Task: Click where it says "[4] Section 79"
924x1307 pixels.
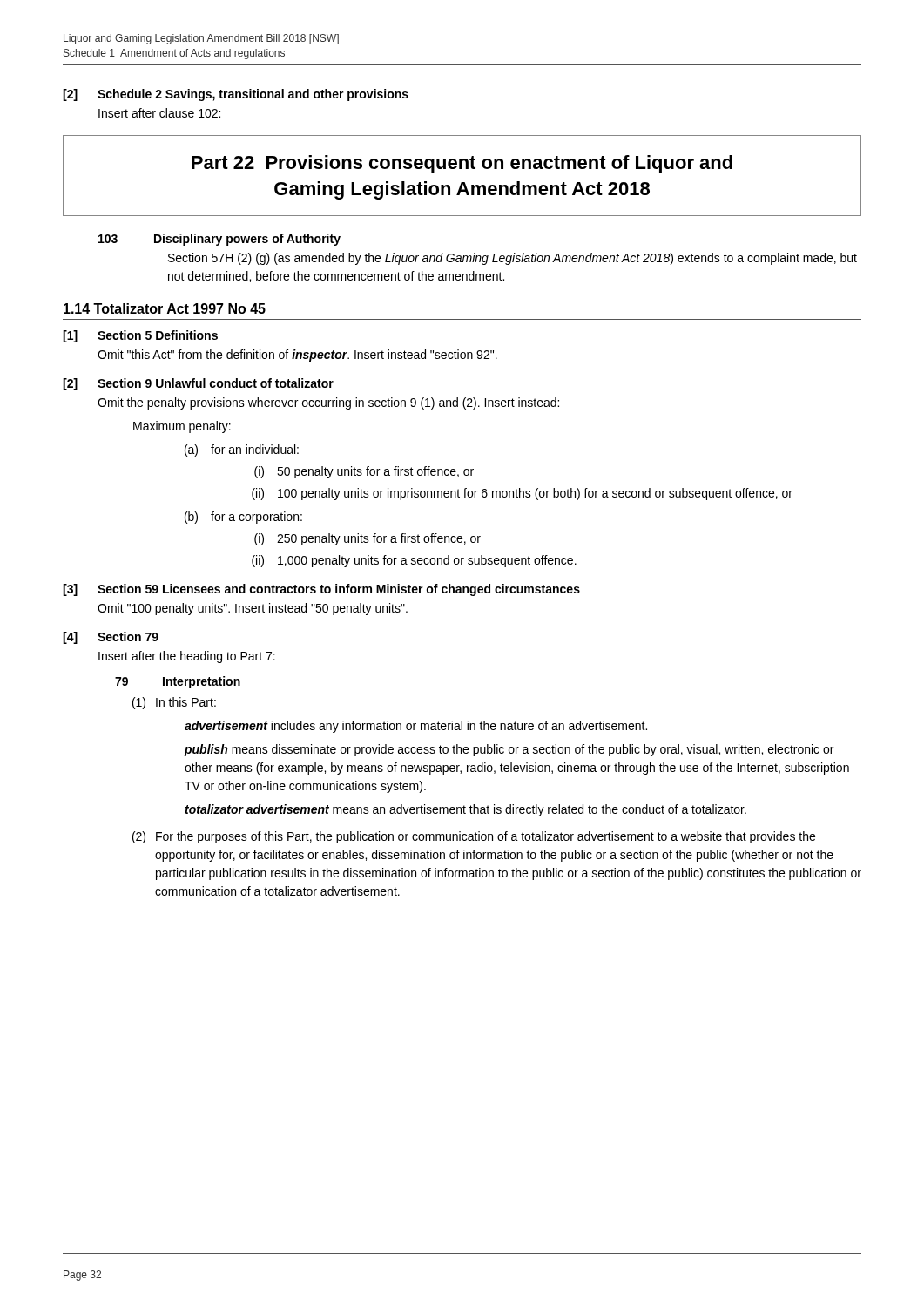Action: [111, 638]
